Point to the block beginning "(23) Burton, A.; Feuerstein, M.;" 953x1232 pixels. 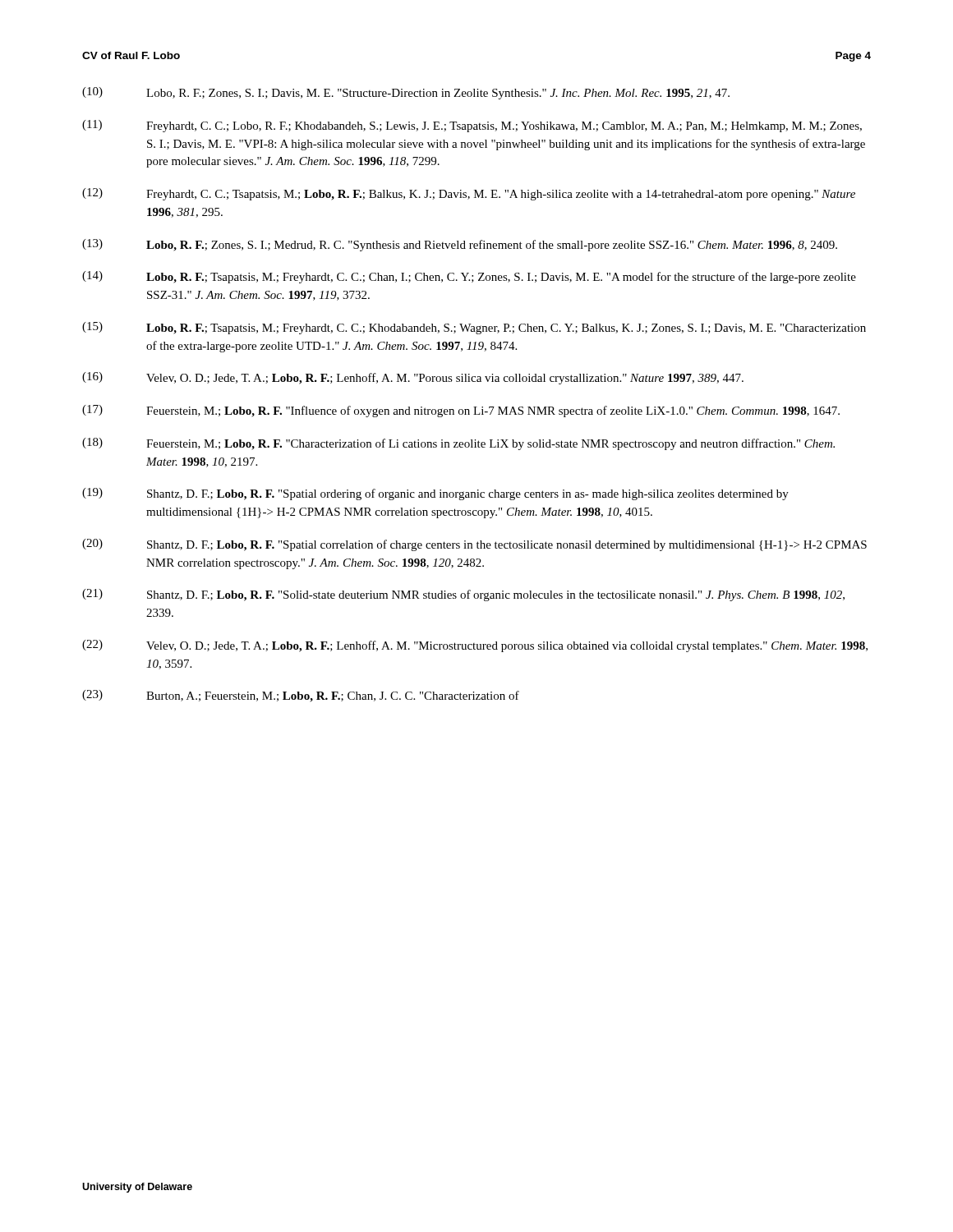pos(476,697)
